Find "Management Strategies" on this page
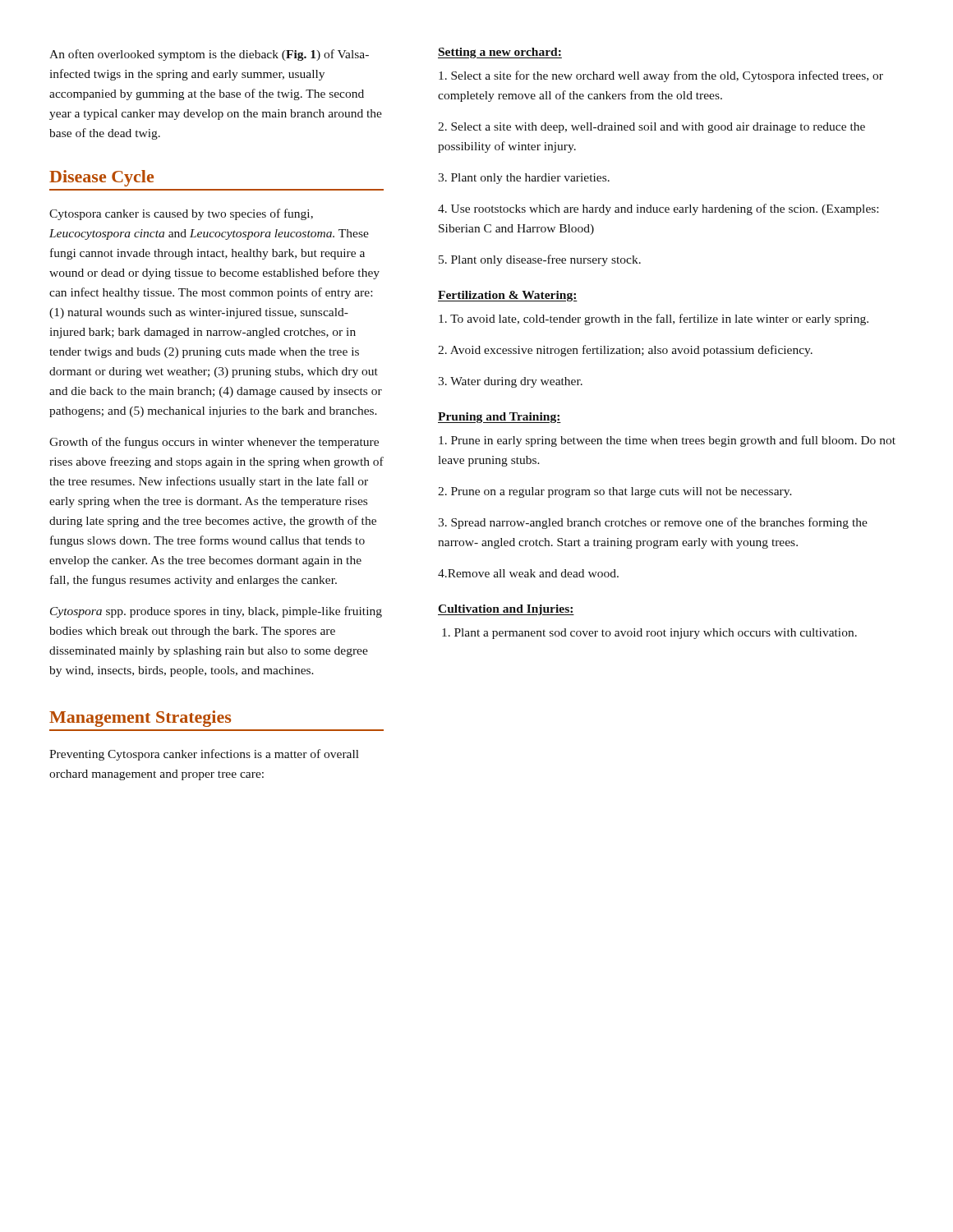The width and height of the screenshot is (953, 1232). pyautogui.click(x=140, y=717)
